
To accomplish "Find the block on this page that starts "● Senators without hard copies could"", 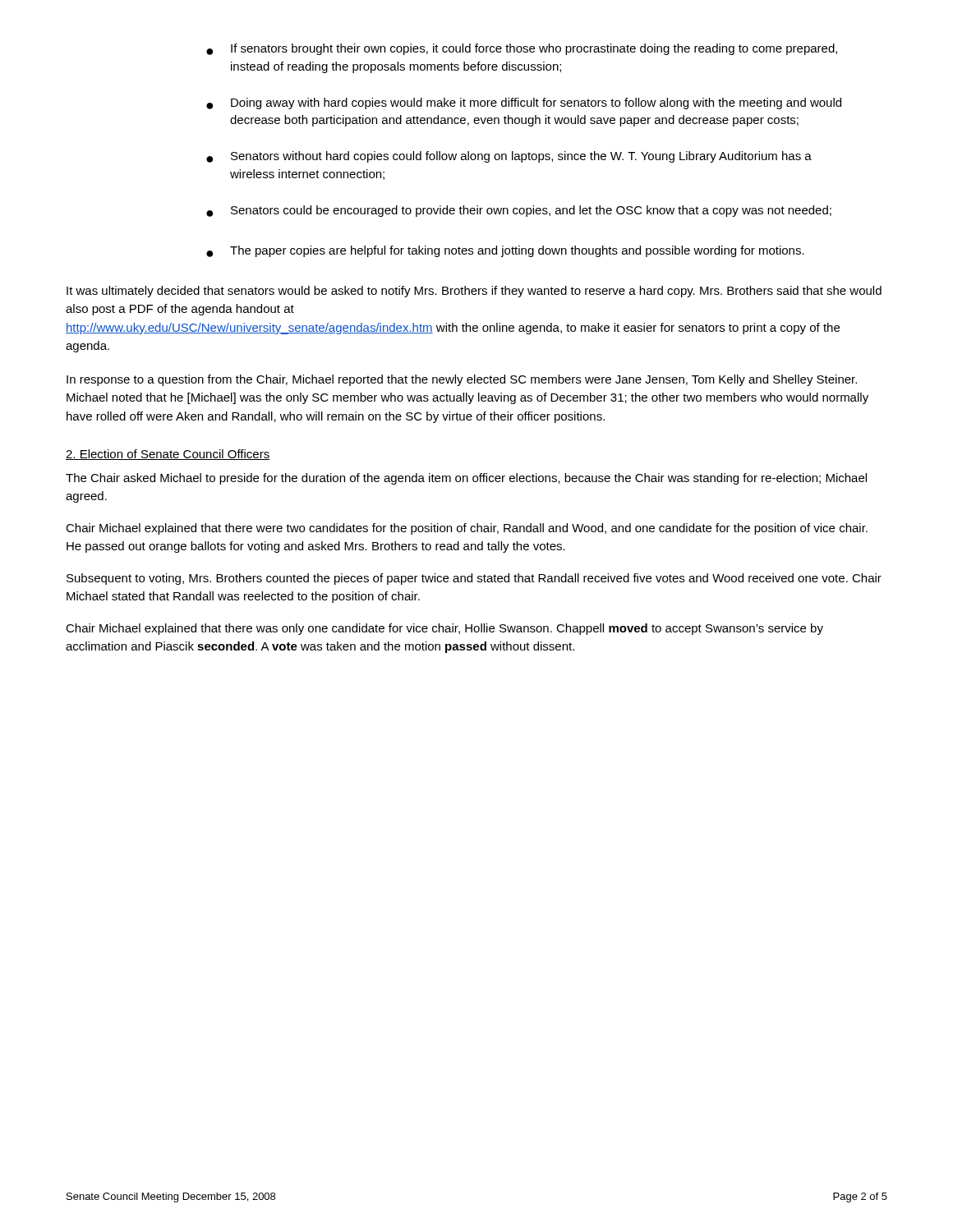I will (x=530, y=165).
